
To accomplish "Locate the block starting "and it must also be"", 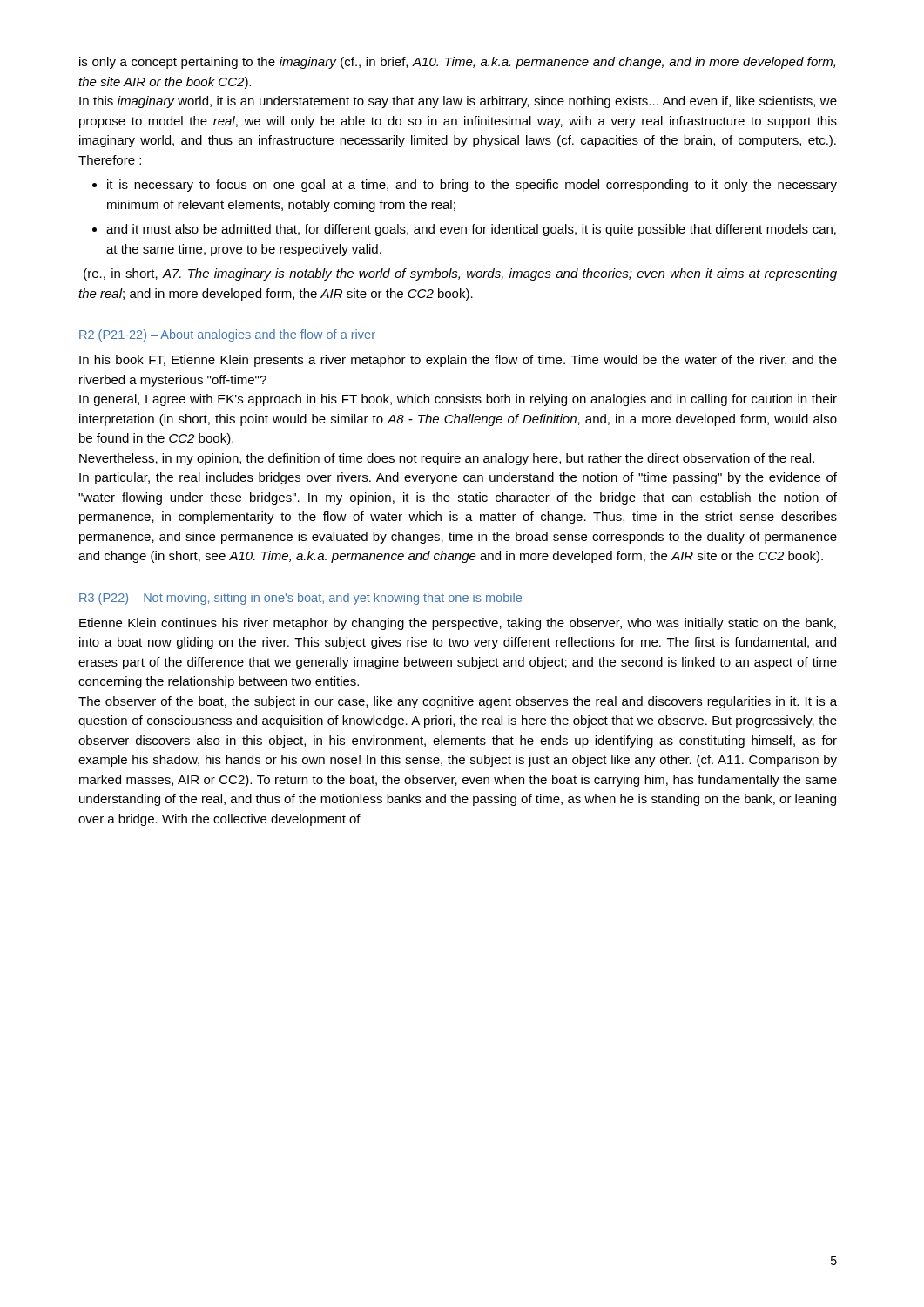I will 472,239.
